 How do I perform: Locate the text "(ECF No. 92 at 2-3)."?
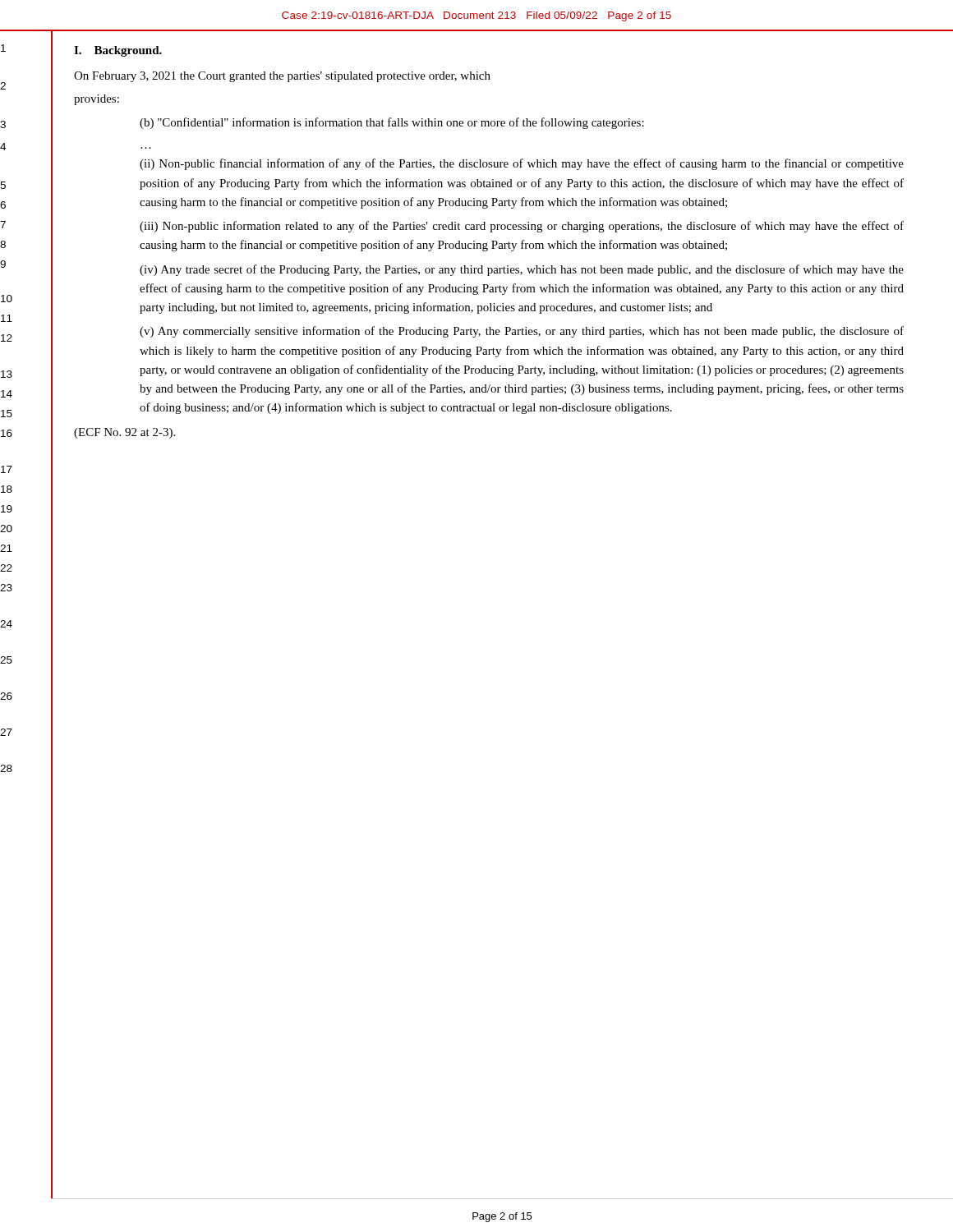(124, 433)
